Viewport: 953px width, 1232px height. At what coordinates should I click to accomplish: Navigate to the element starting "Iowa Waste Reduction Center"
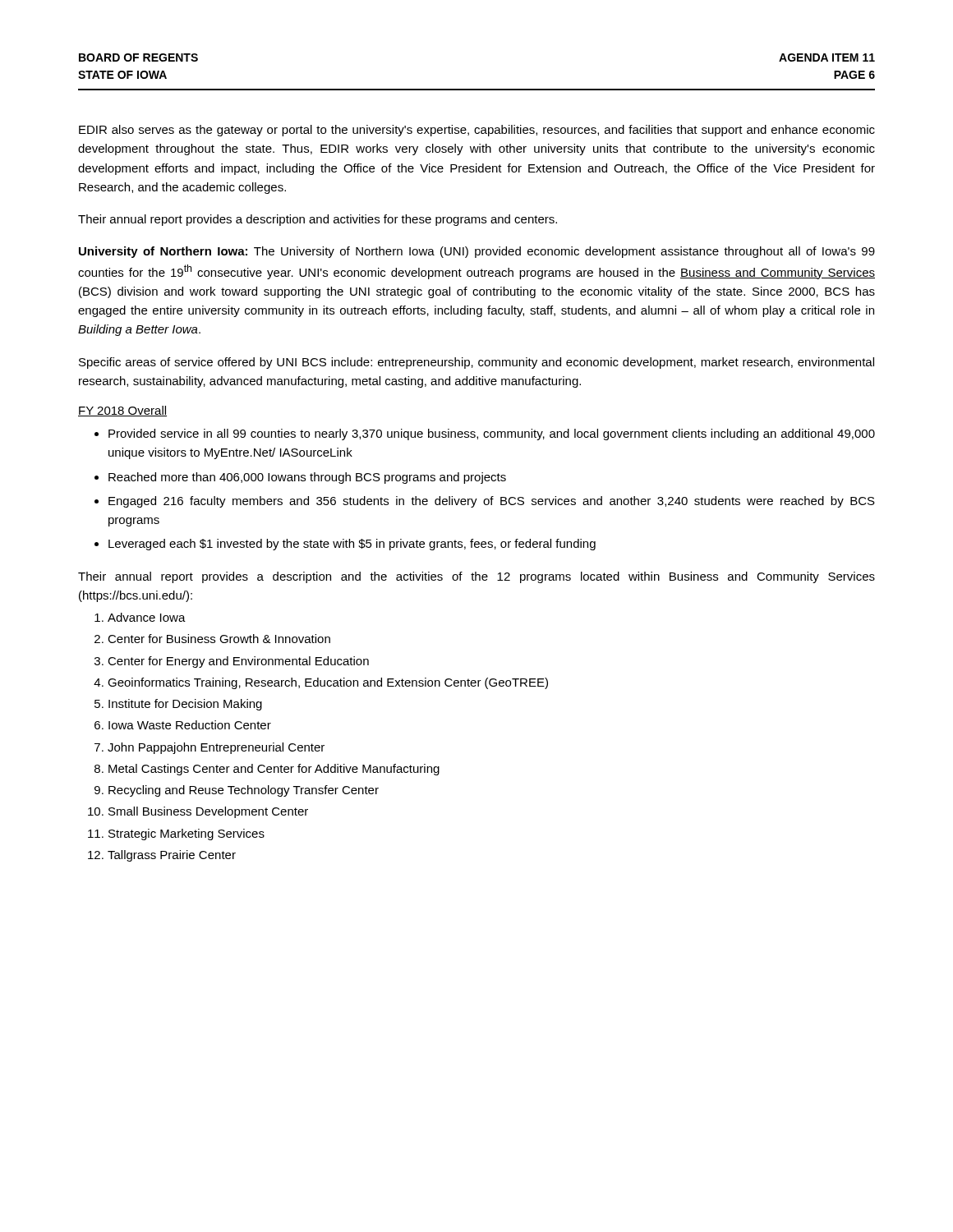(189, 725)
